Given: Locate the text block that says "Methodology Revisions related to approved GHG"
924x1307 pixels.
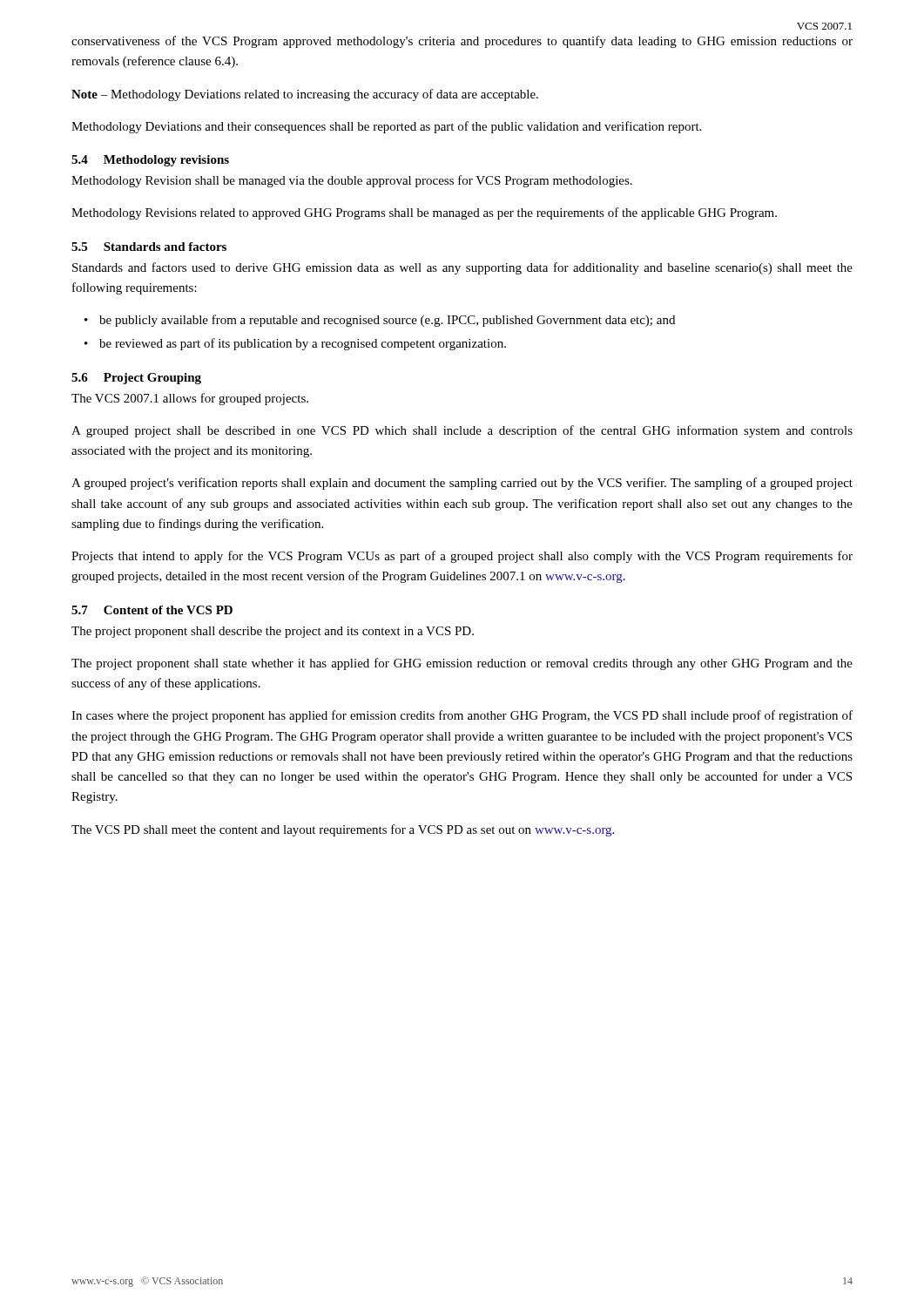Looking at the screenshot, I should (x=462, y=213).
